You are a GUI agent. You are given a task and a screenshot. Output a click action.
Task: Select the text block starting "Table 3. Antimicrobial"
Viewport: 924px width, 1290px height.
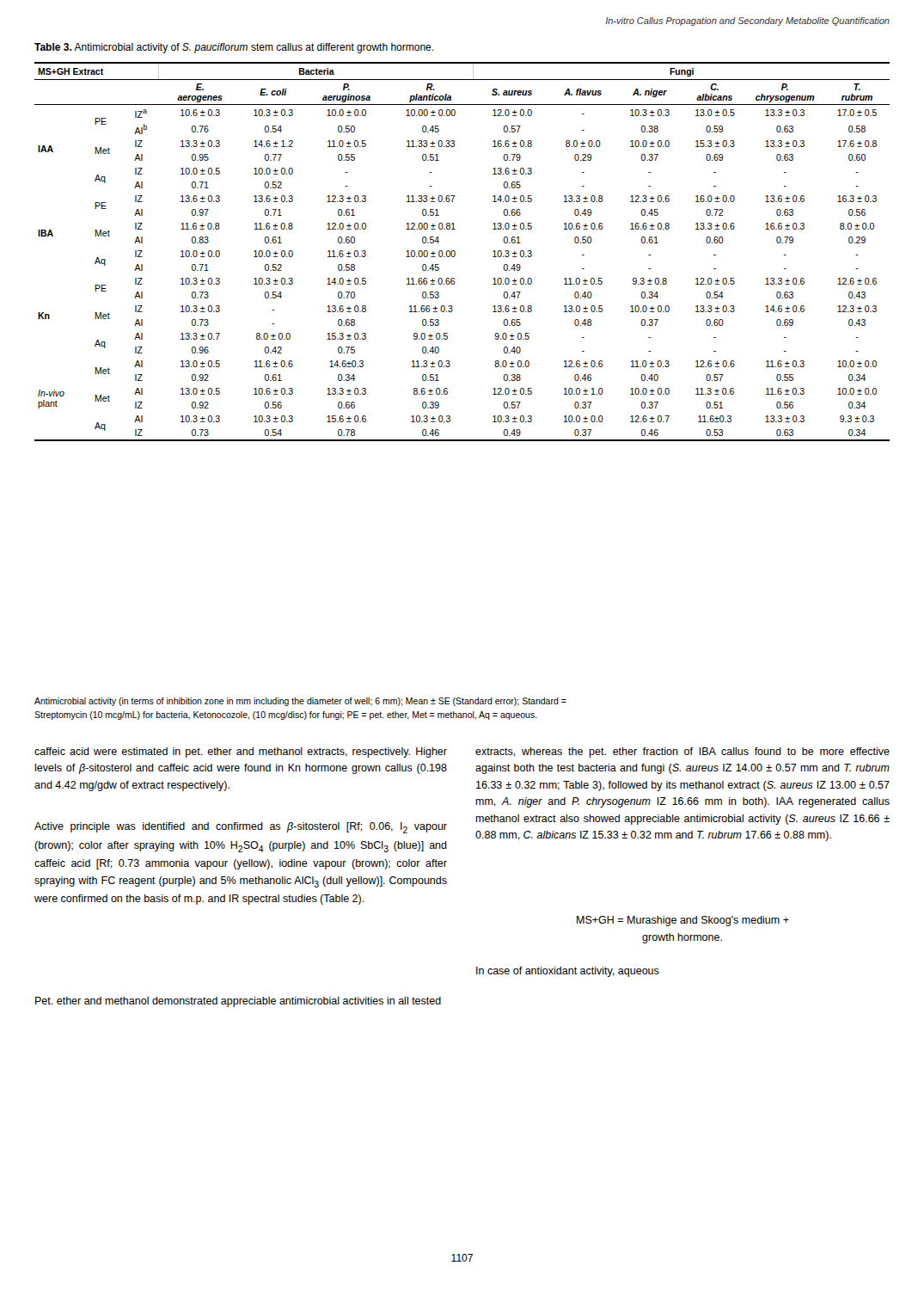coord(234,47)
